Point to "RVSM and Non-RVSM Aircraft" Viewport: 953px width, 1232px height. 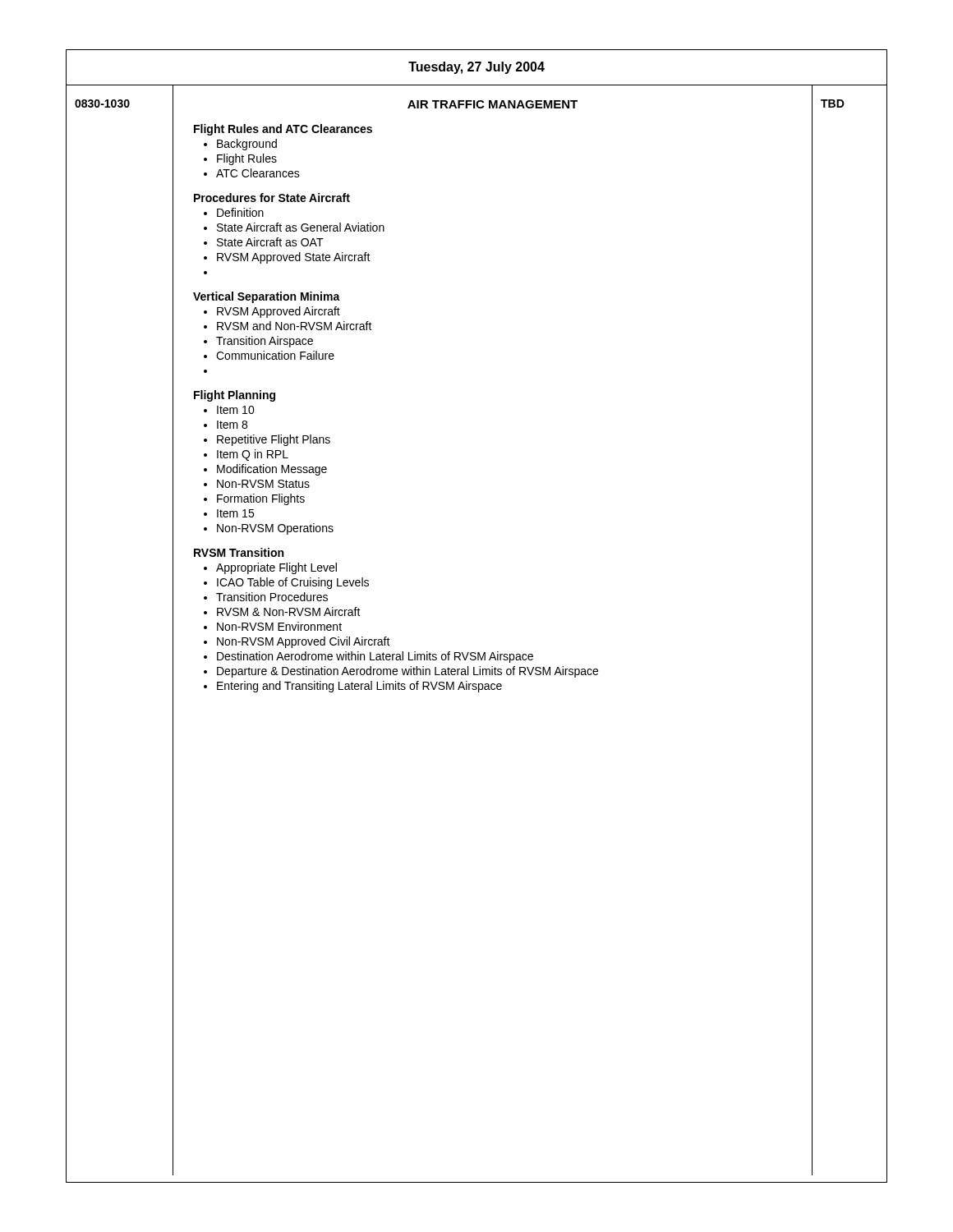tap(295, 326)
